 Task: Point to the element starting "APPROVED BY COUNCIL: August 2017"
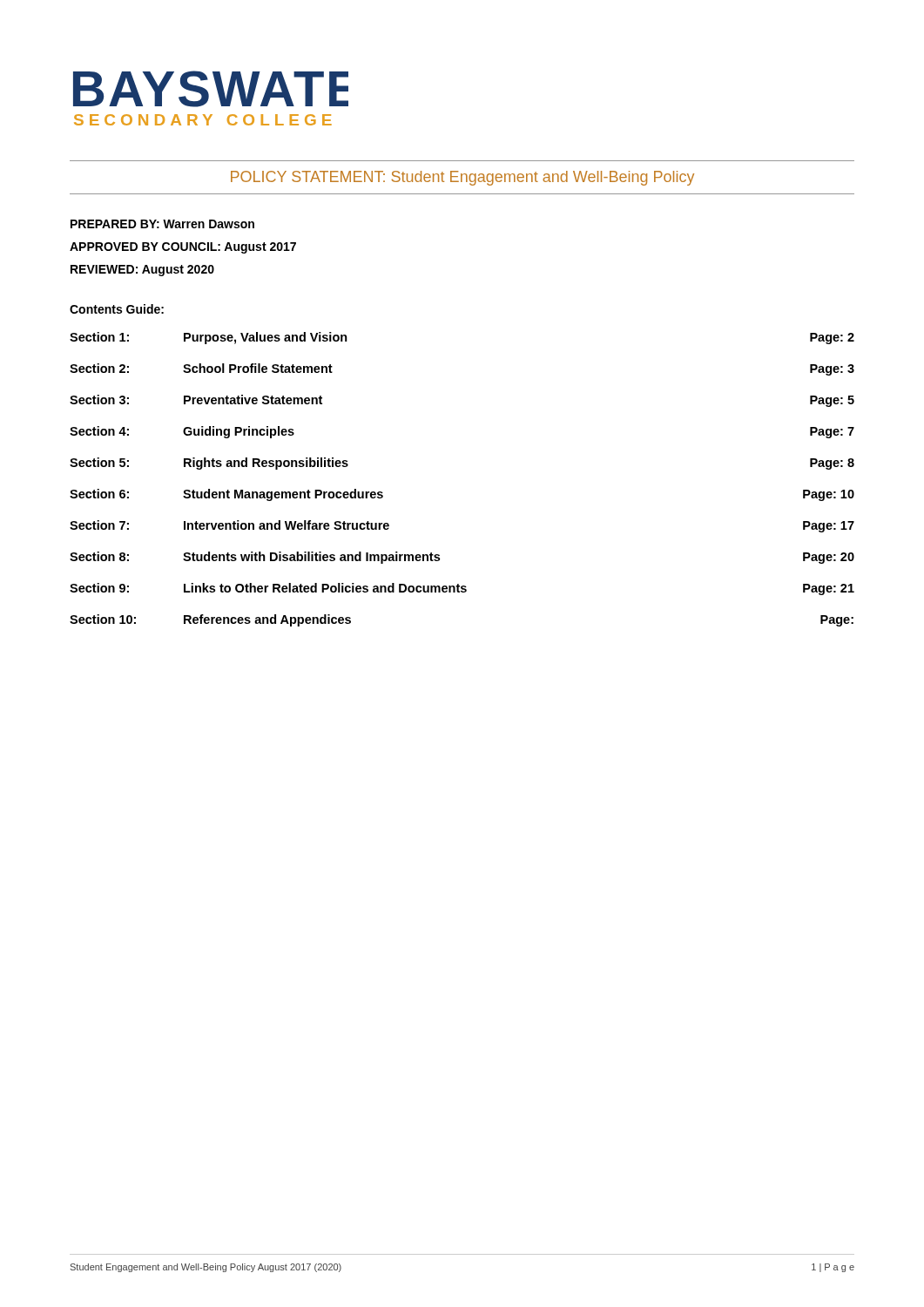[183, 247]
